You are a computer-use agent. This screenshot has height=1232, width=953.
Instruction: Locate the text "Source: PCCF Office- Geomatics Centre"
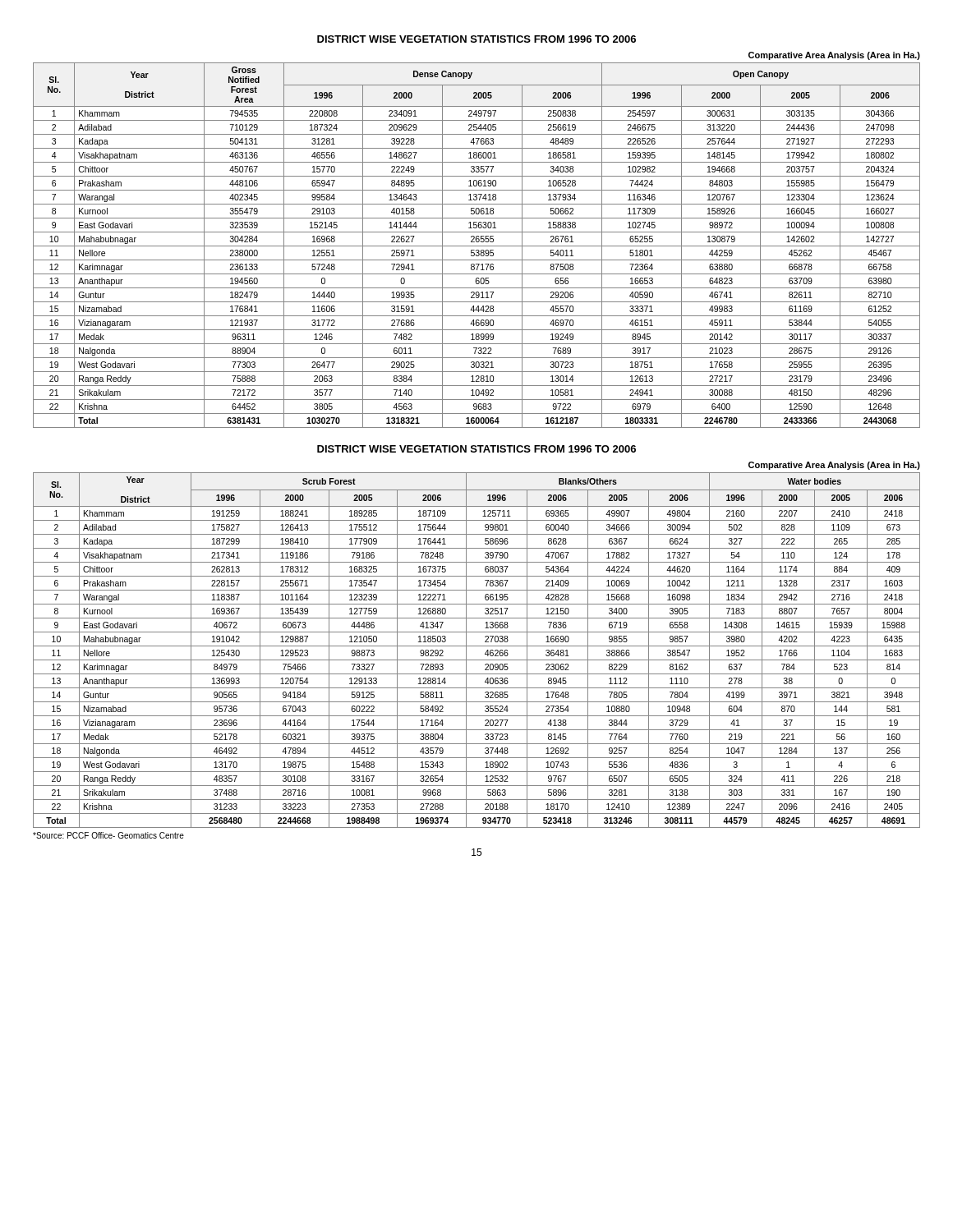[x=108, y=836]
